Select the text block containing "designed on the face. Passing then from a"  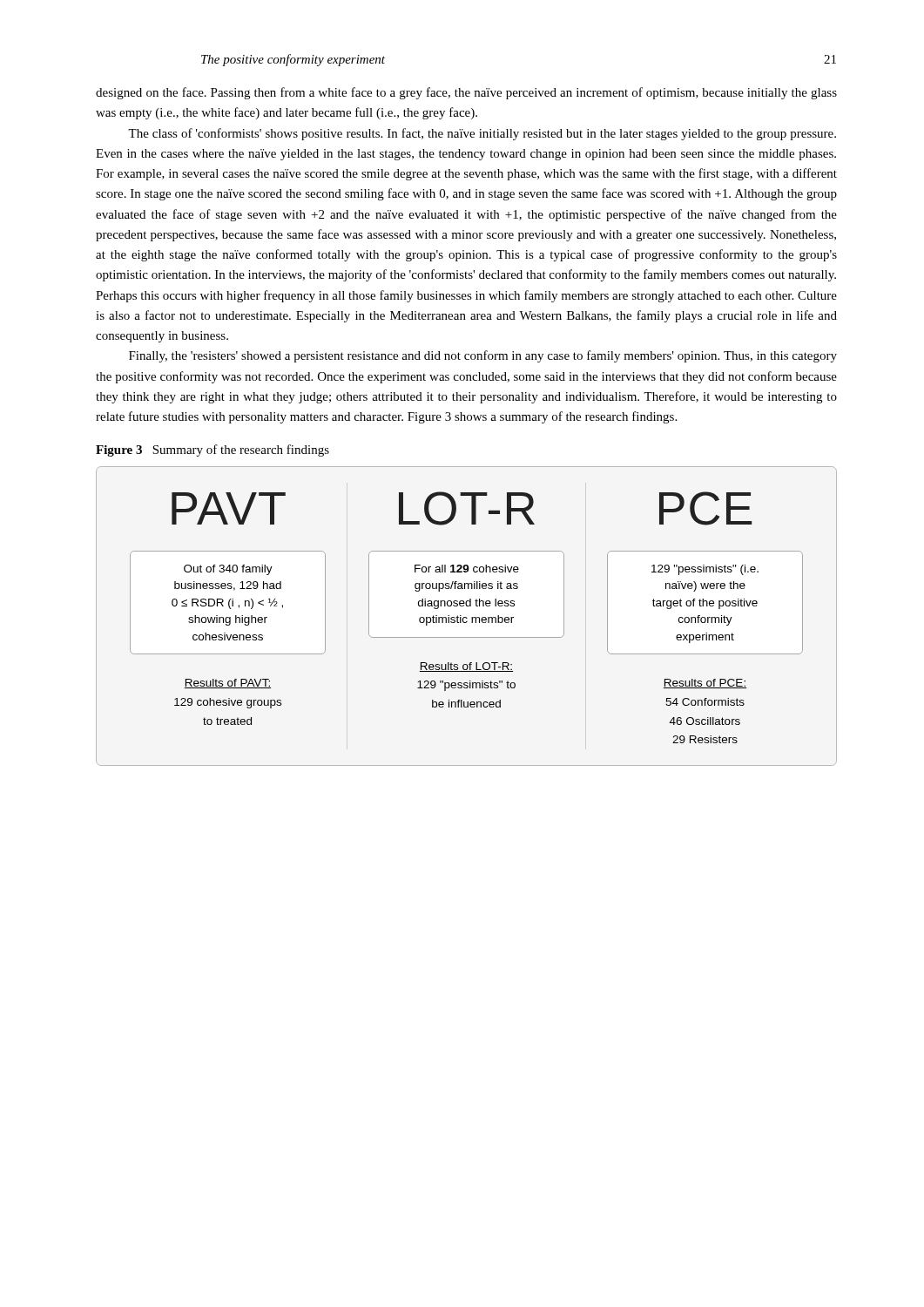[x=466, y=255]
